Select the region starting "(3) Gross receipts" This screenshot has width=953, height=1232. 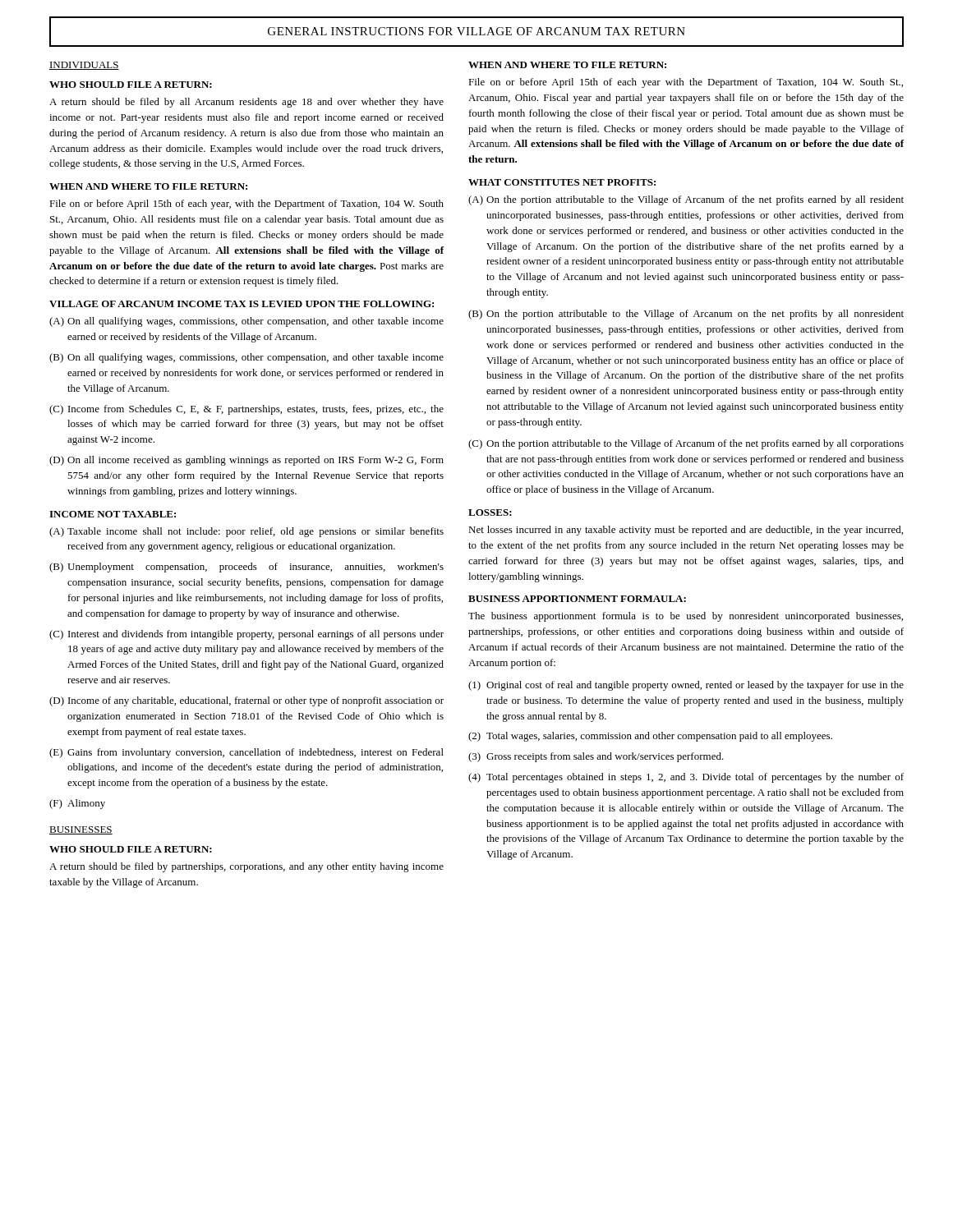[x=686, y=757]
